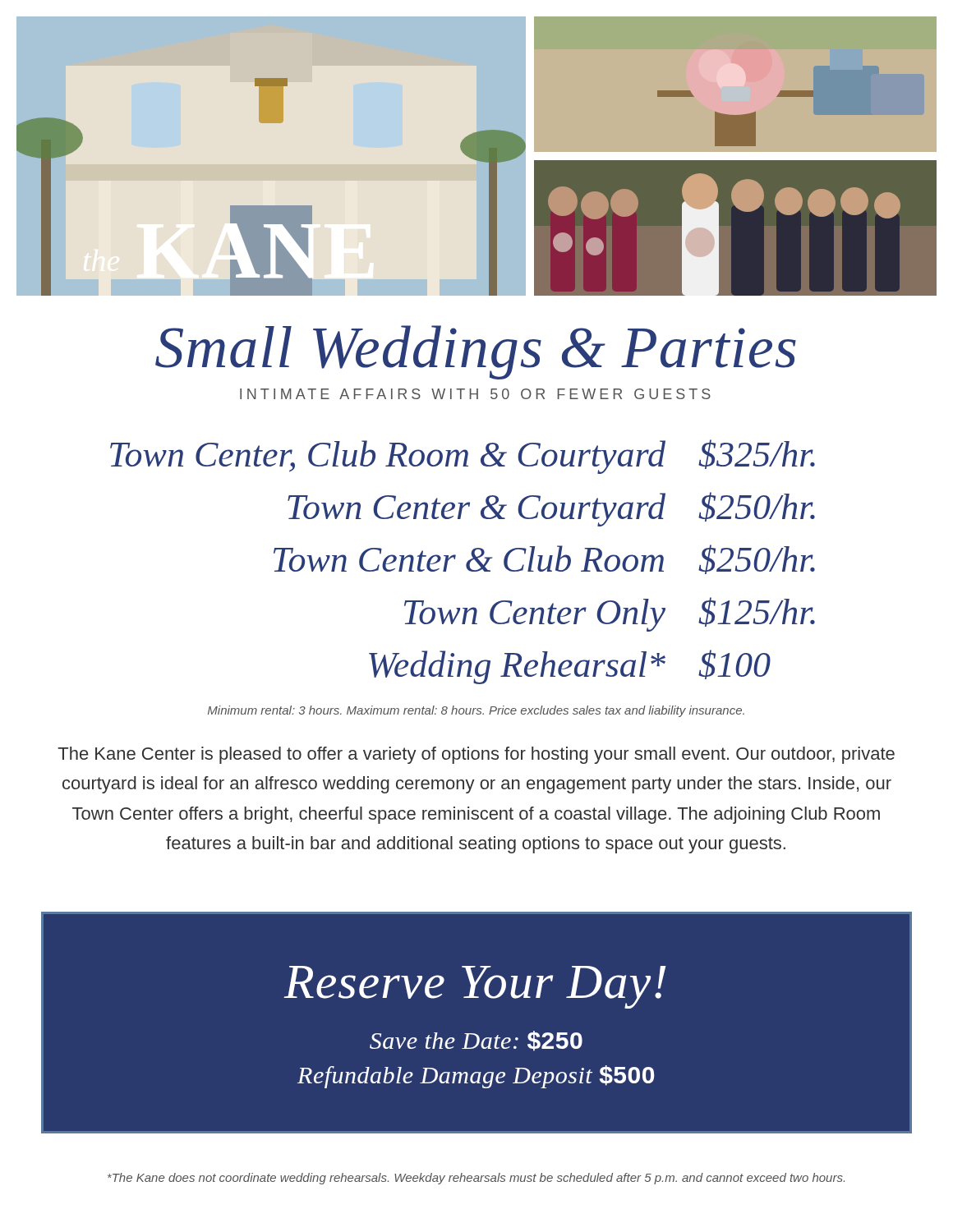Locate the block of text that opens with "The Kane Center is pleased to"
Image resolution: width=953 pixels, height=1232 pixels.
pos(476,798)
